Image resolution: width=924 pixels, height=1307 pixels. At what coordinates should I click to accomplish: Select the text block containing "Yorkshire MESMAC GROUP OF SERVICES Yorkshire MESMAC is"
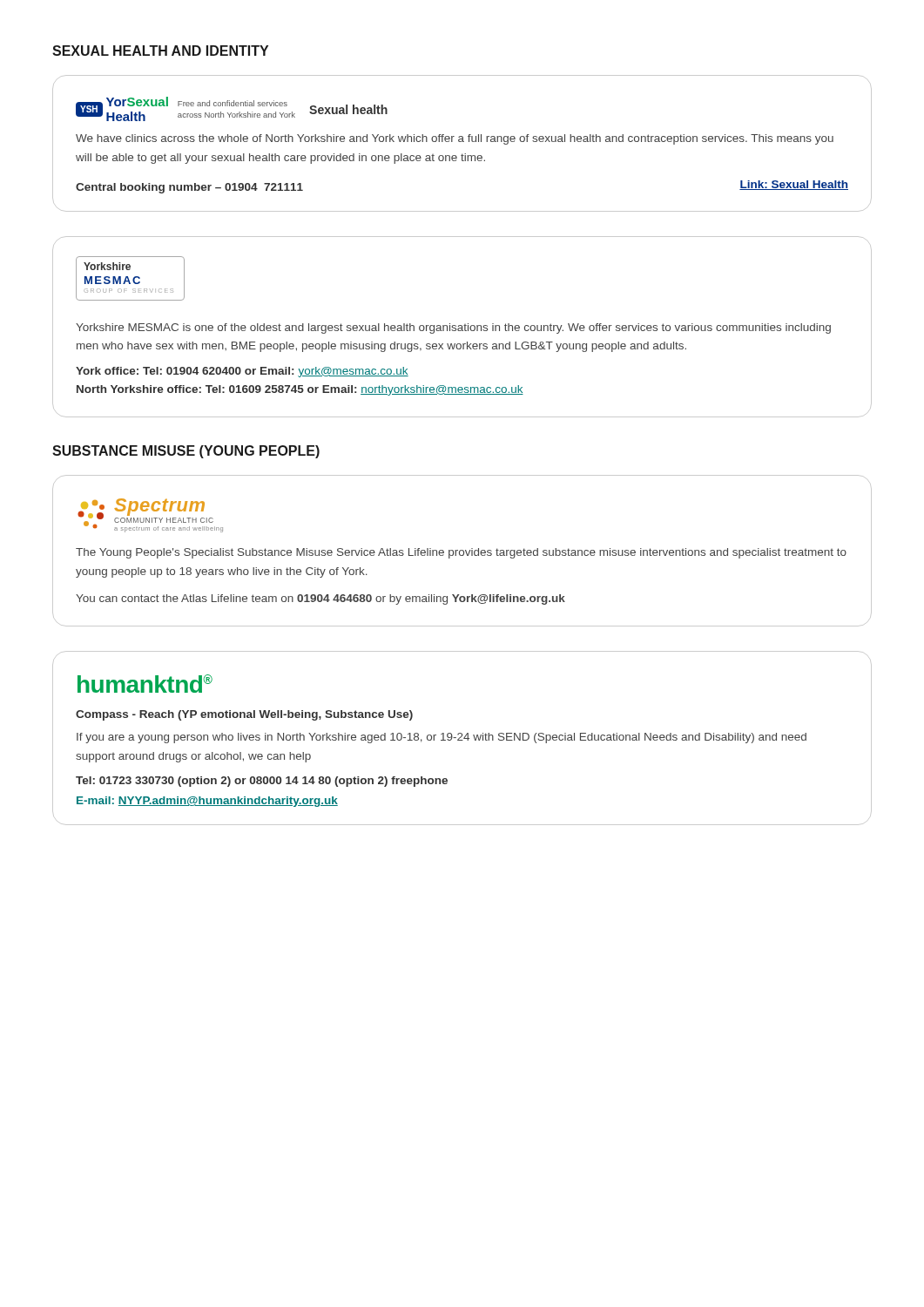click(462, 326)
